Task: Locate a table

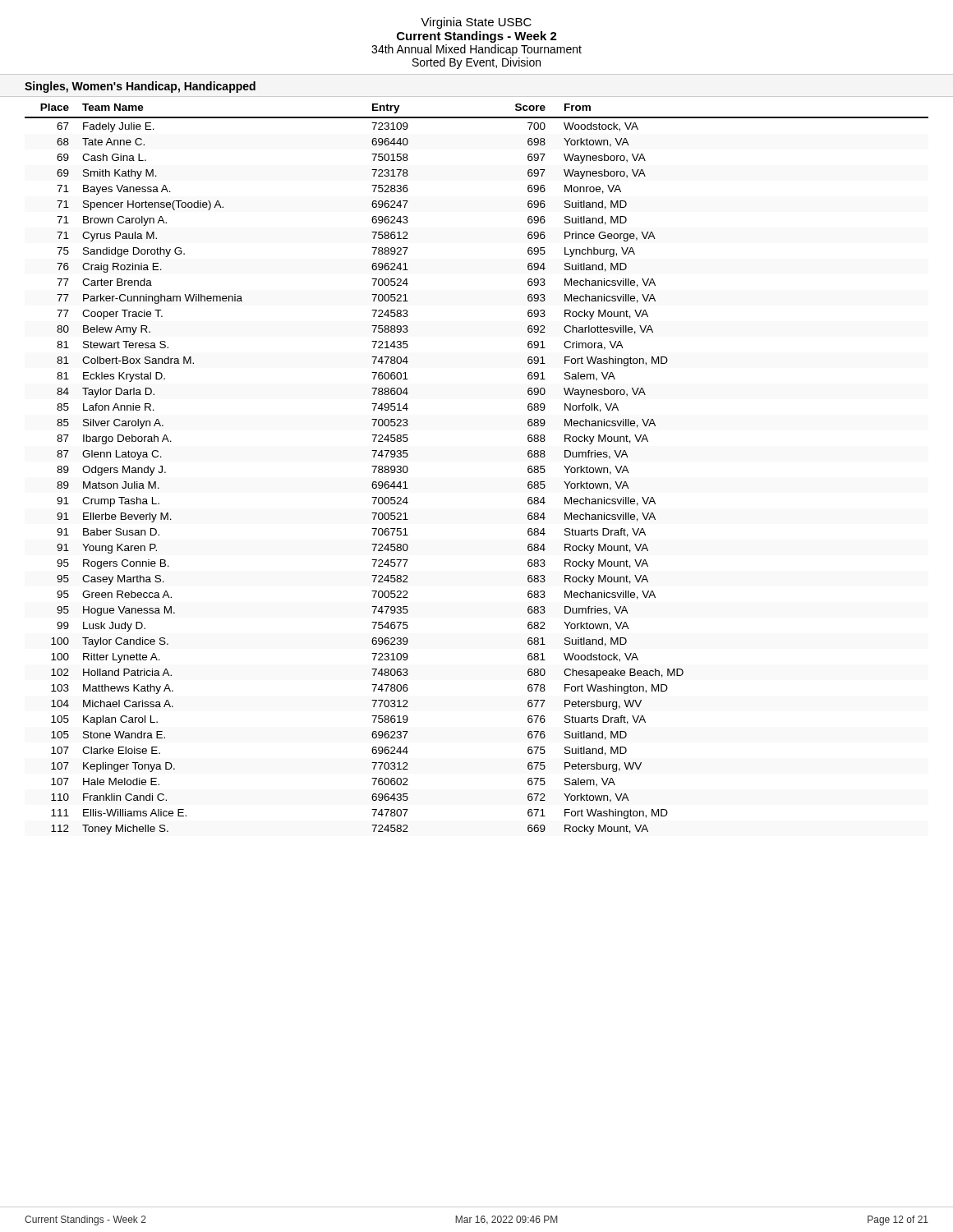Action: [x=476, y=467]
